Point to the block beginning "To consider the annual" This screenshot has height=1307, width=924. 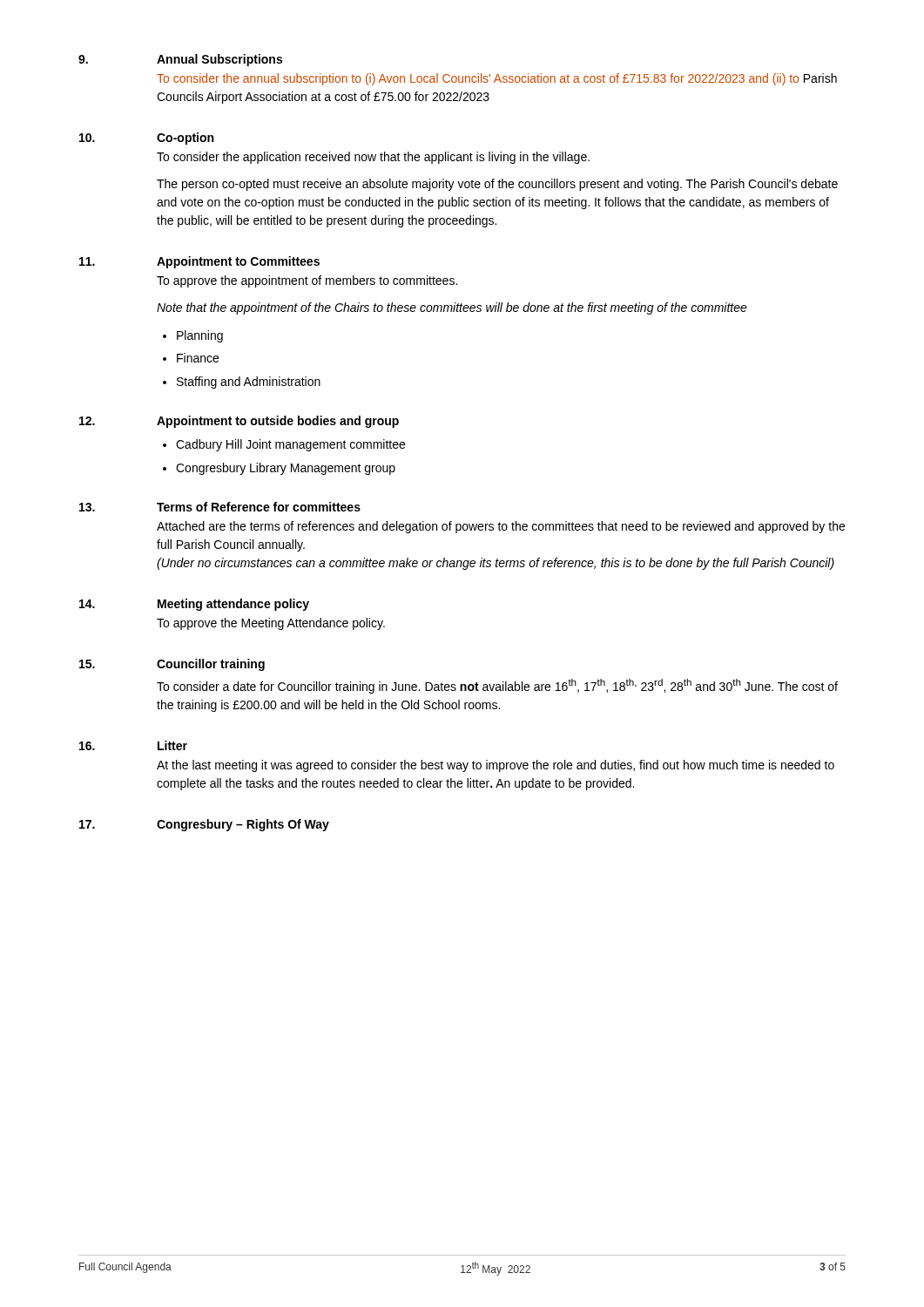pos(501,88)
